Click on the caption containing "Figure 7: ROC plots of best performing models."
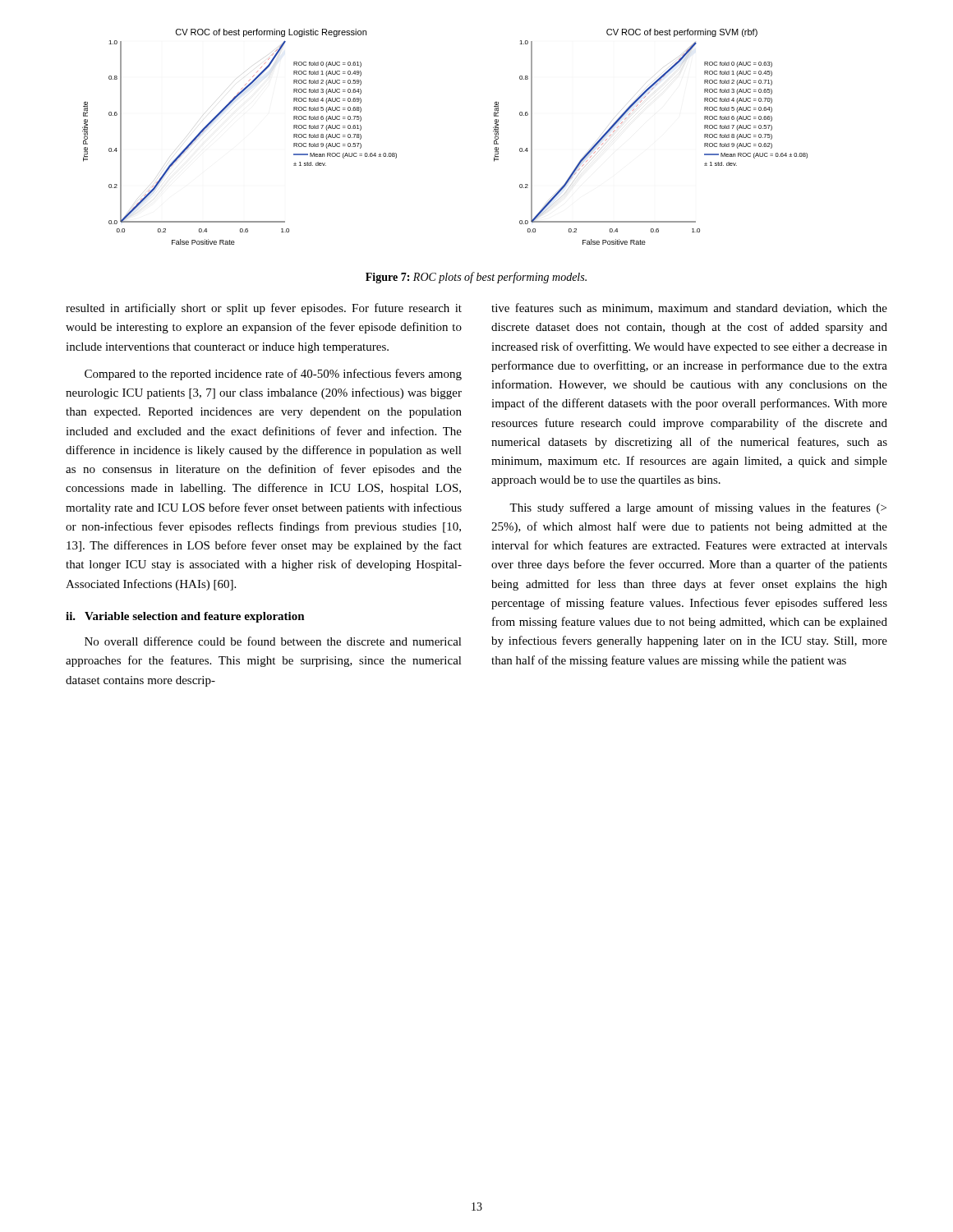953x1232 pixels. [476, 277]
